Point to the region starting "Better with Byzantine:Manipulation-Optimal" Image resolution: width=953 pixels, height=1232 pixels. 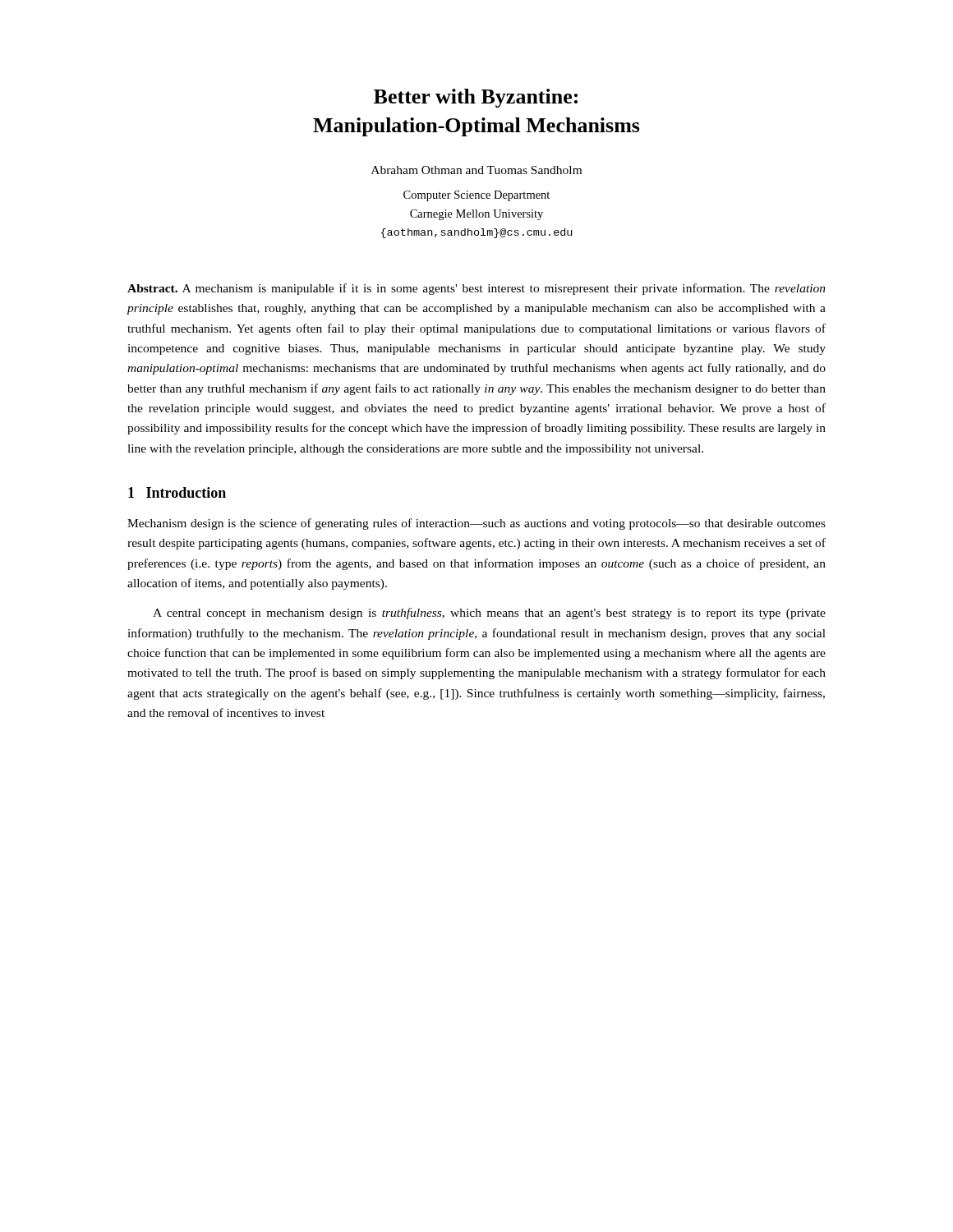click(476, 111)
